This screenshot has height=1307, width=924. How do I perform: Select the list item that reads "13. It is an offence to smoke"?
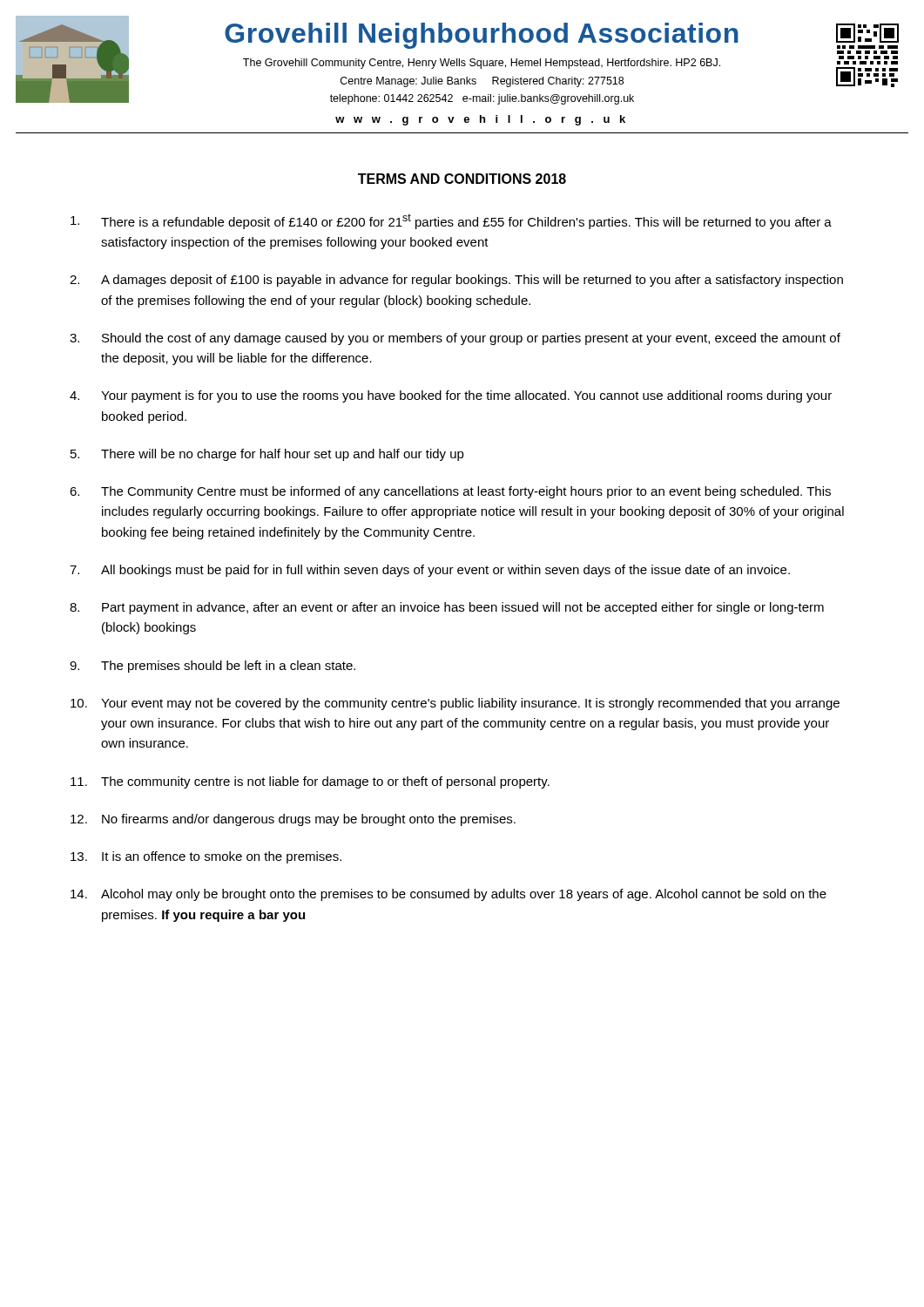[206, 857]
